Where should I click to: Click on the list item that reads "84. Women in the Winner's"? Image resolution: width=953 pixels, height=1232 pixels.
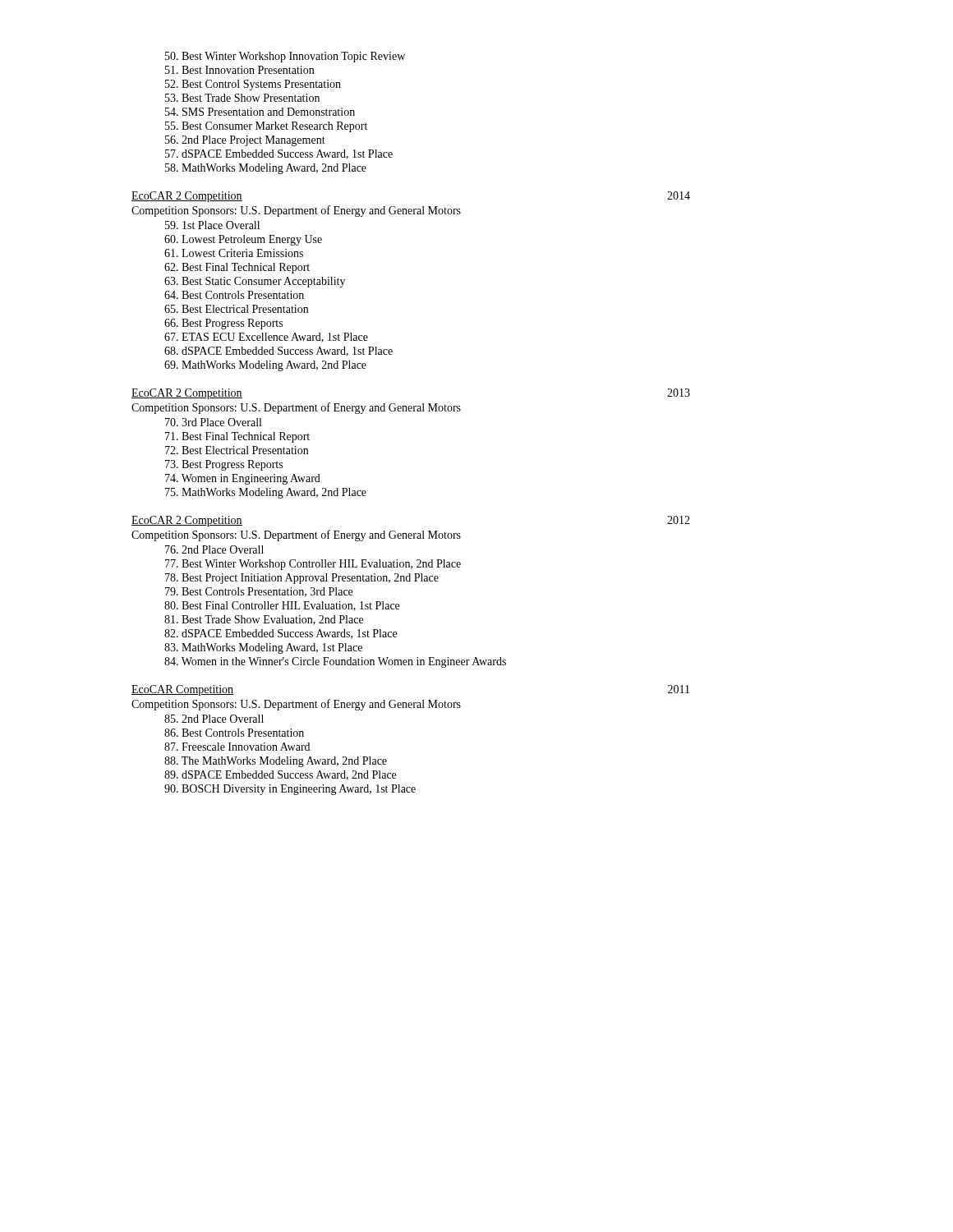[335, 662]
